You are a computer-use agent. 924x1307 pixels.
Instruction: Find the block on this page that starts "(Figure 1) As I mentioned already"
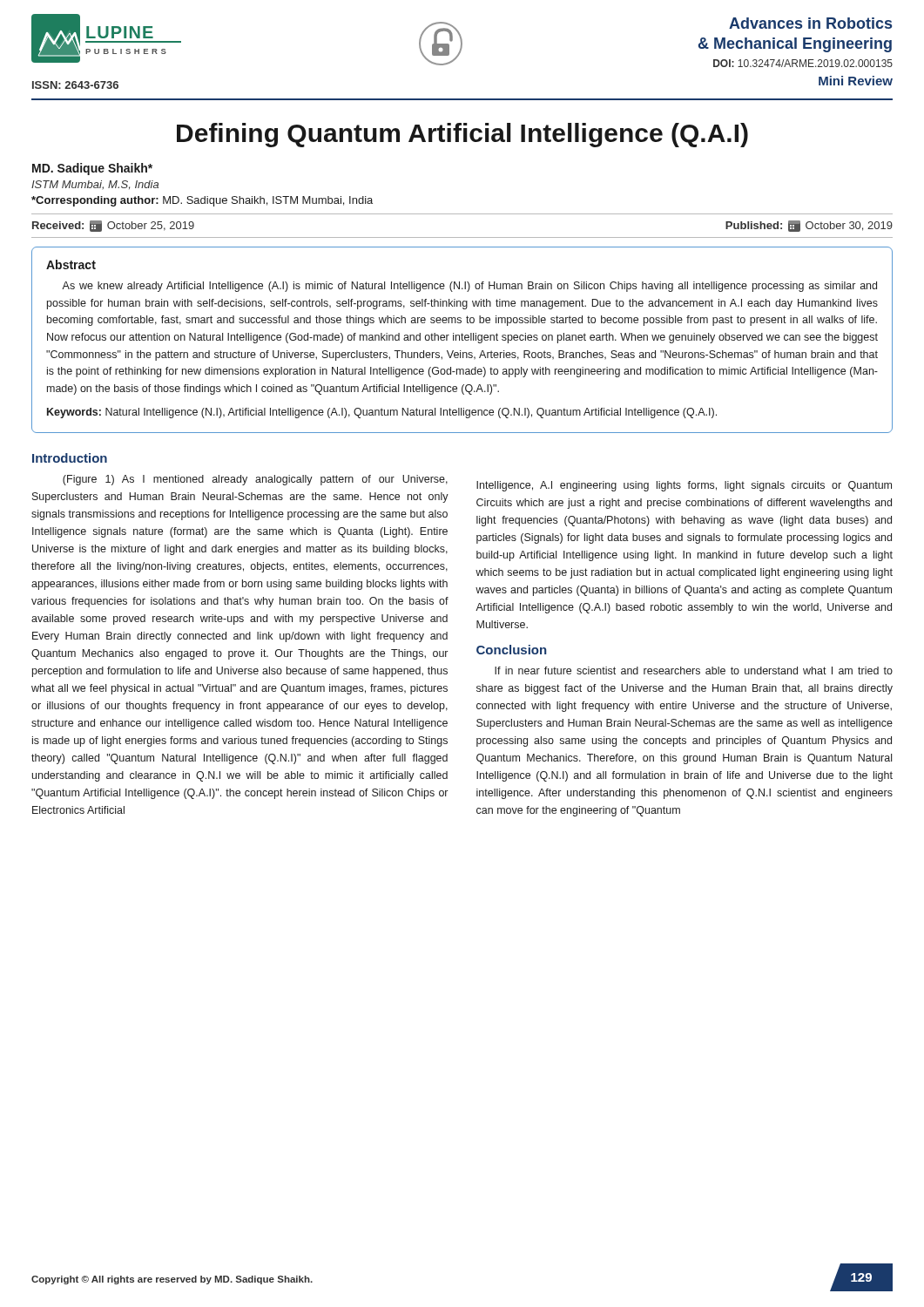240,645
